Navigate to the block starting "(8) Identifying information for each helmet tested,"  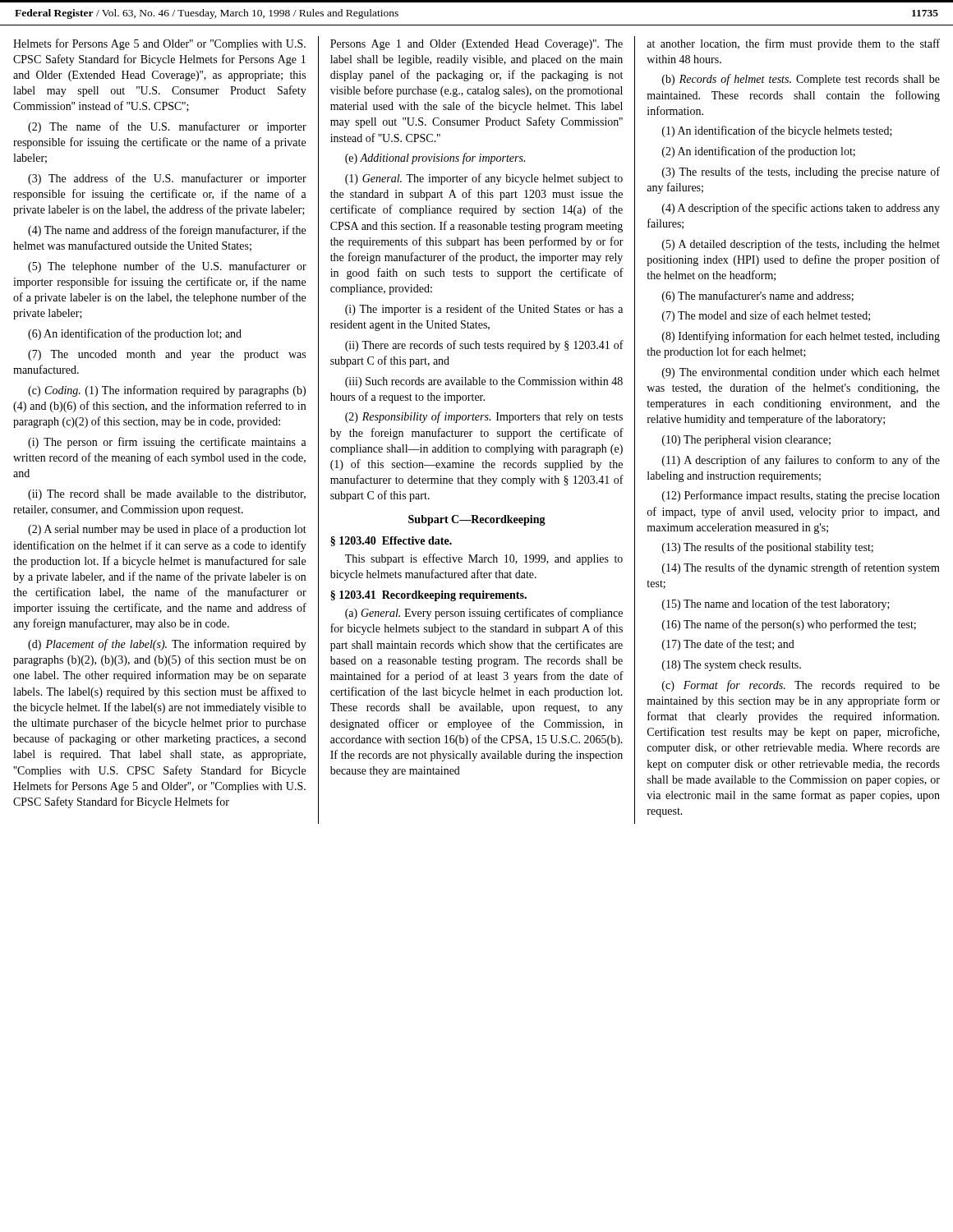[793, 344]
